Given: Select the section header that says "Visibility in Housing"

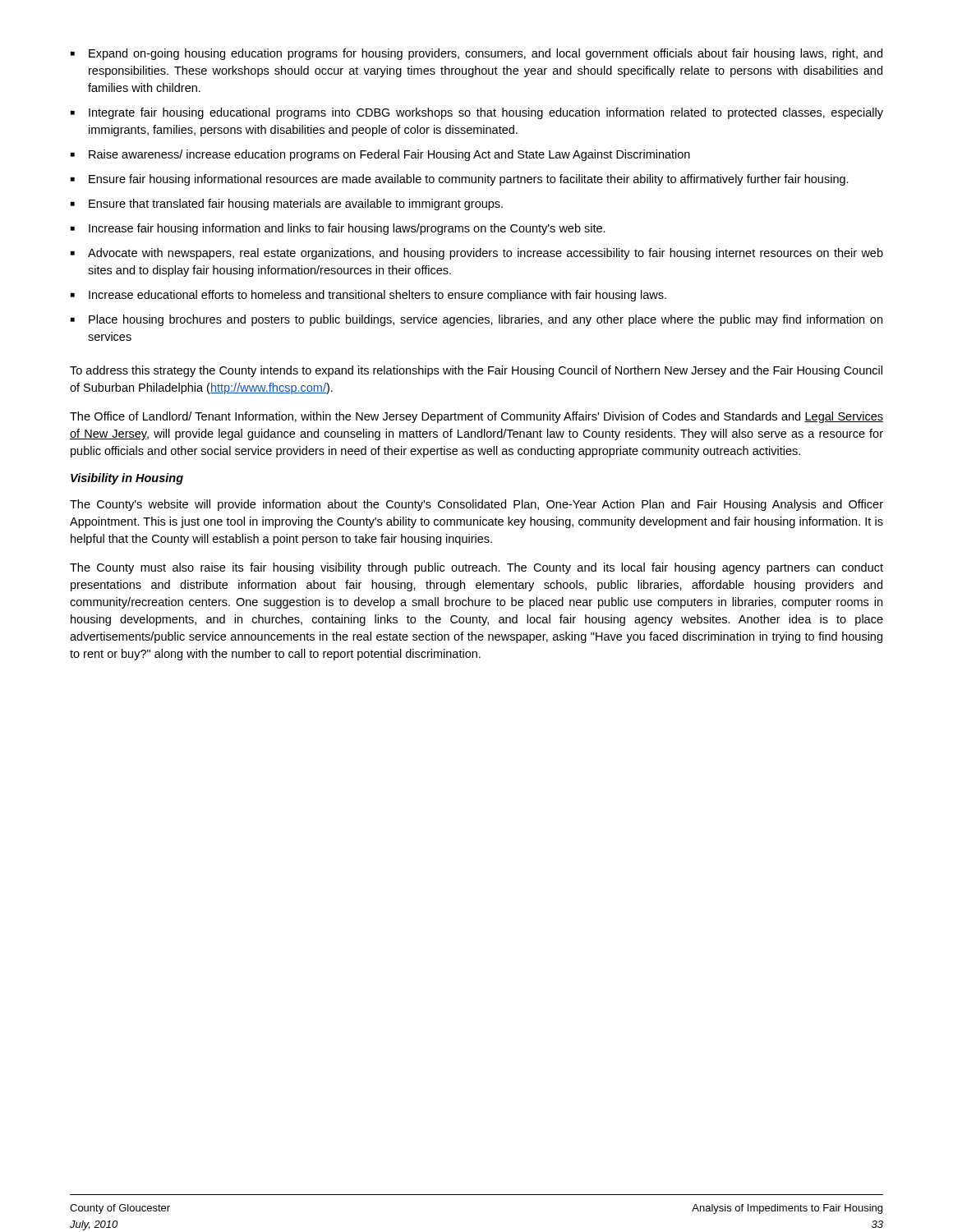Looking at the screenshot, I should coord(127,478).
